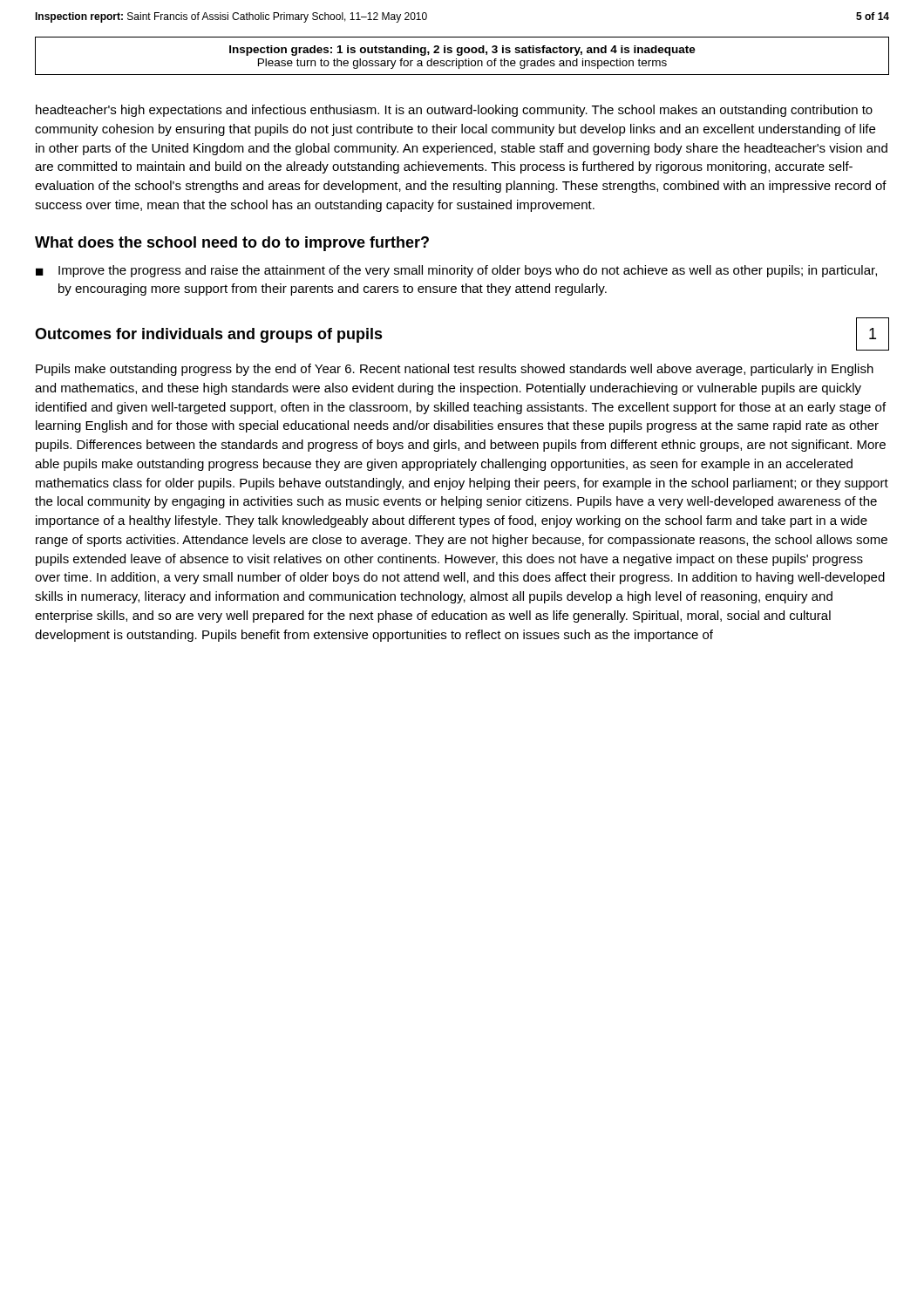Select the text block containing "Pupils make outstanding progress by the"
This screenshot has height=1308, width=924.
tap(461, 501)
